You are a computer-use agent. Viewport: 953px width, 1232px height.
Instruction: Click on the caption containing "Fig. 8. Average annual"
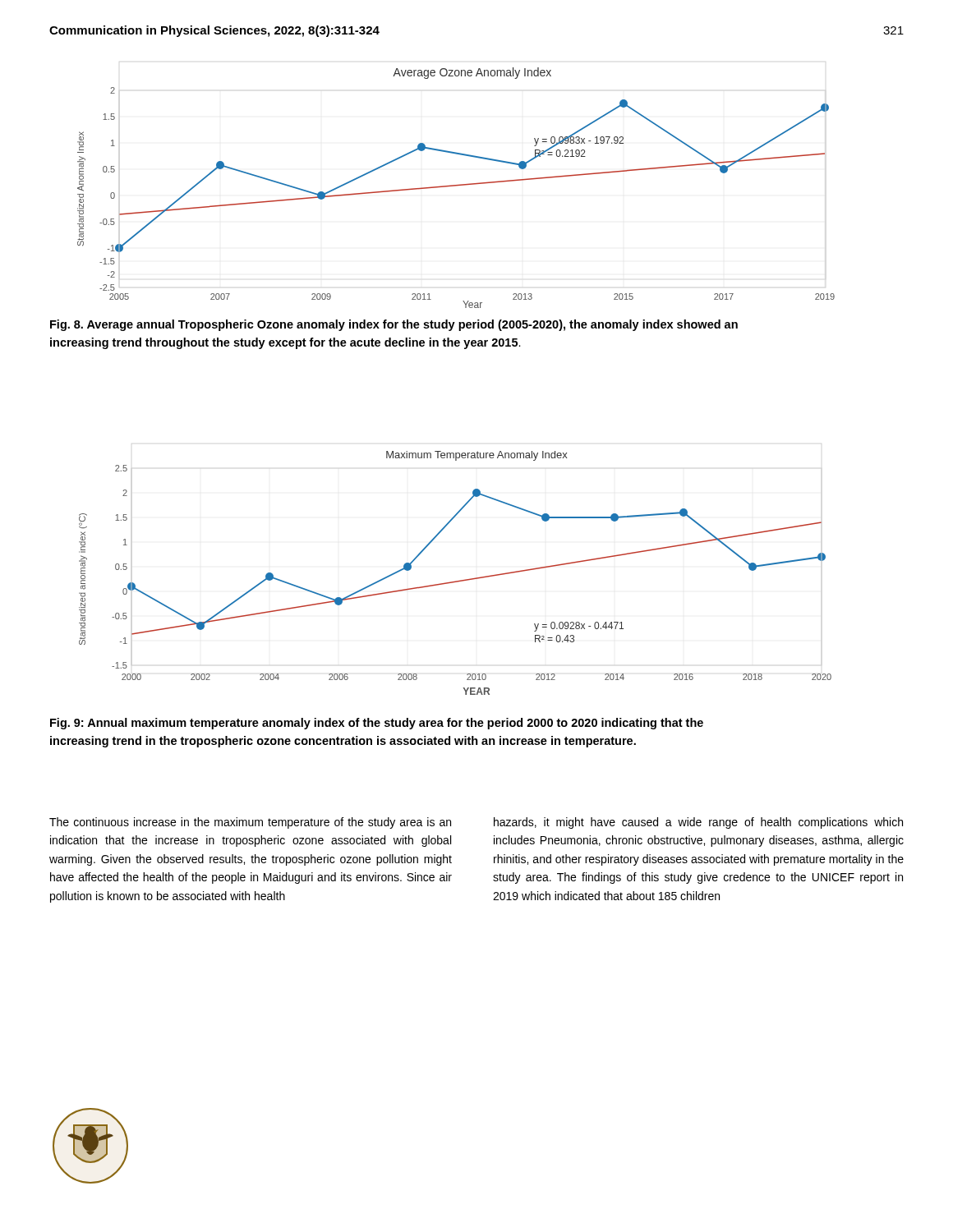(394, 333)
